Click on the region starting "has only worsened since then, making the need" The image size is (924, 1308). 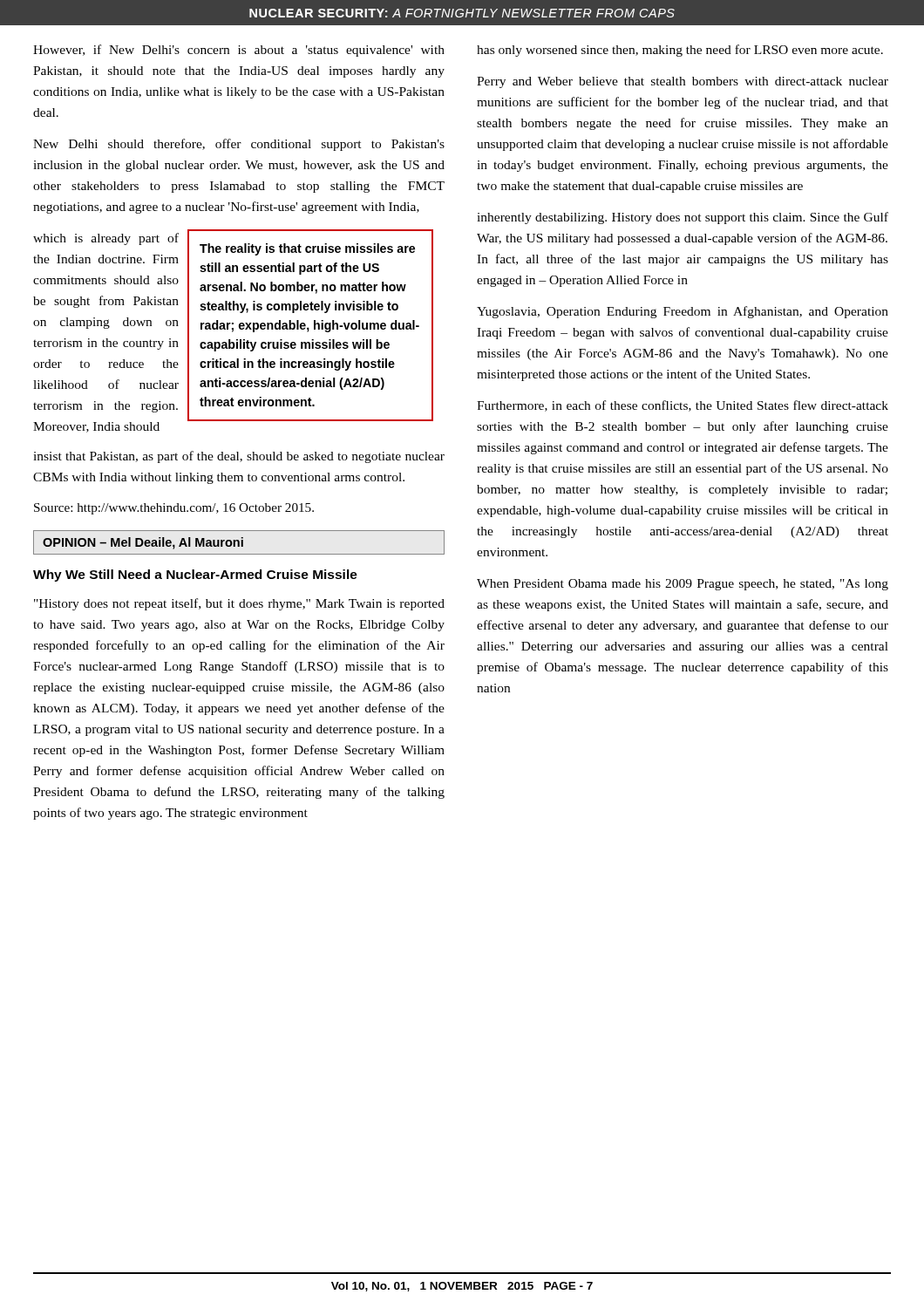(680, 49)
